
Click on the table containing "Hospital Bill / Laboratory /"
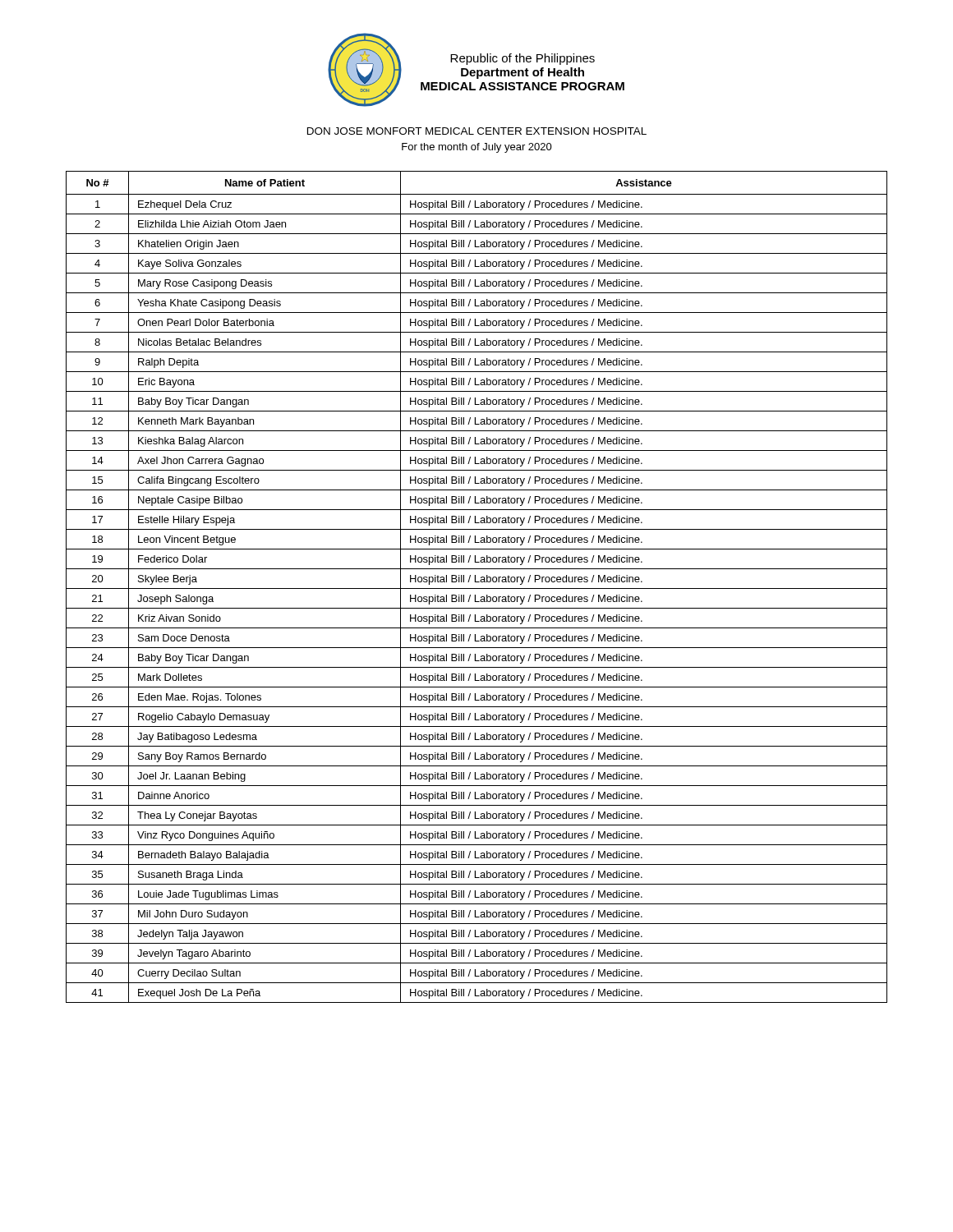pyautogui.click(x=476, y=587)
